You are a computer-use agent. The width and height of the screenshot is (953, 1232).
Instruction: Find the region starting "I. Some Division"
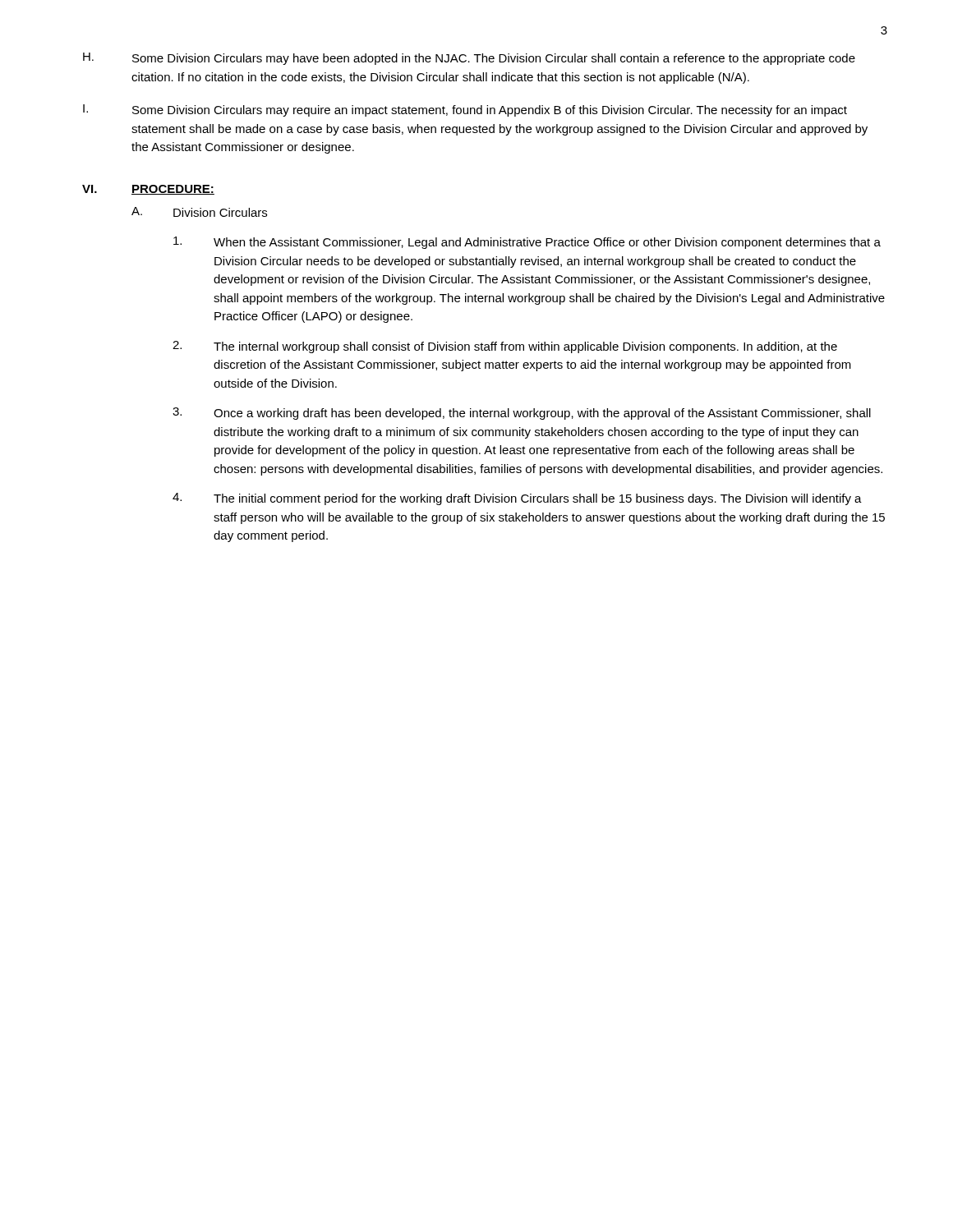click(x=485, y=129)
